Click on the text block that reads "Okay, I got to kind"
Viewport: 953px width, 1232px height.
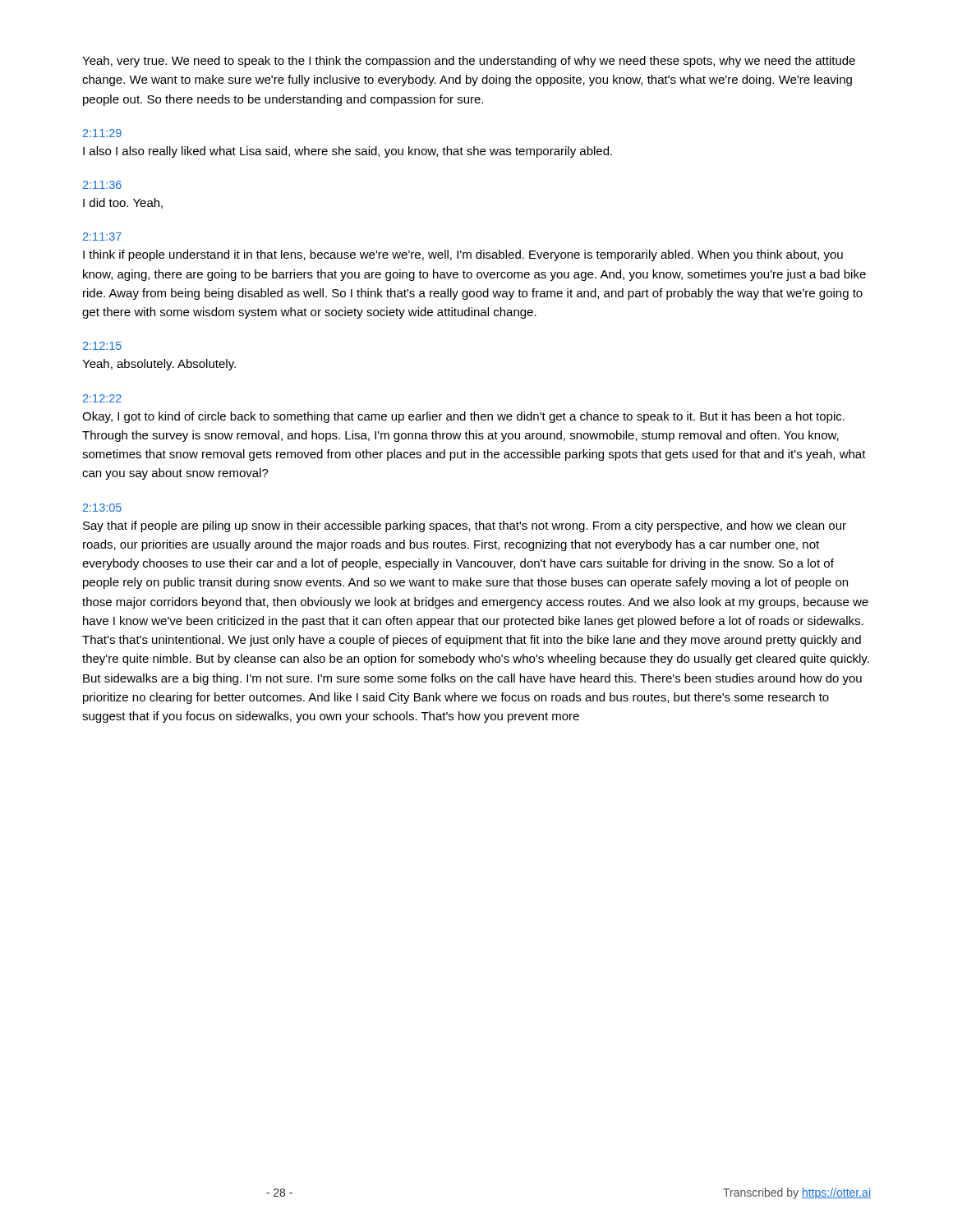pyautogui.click(x=474, y=444)
